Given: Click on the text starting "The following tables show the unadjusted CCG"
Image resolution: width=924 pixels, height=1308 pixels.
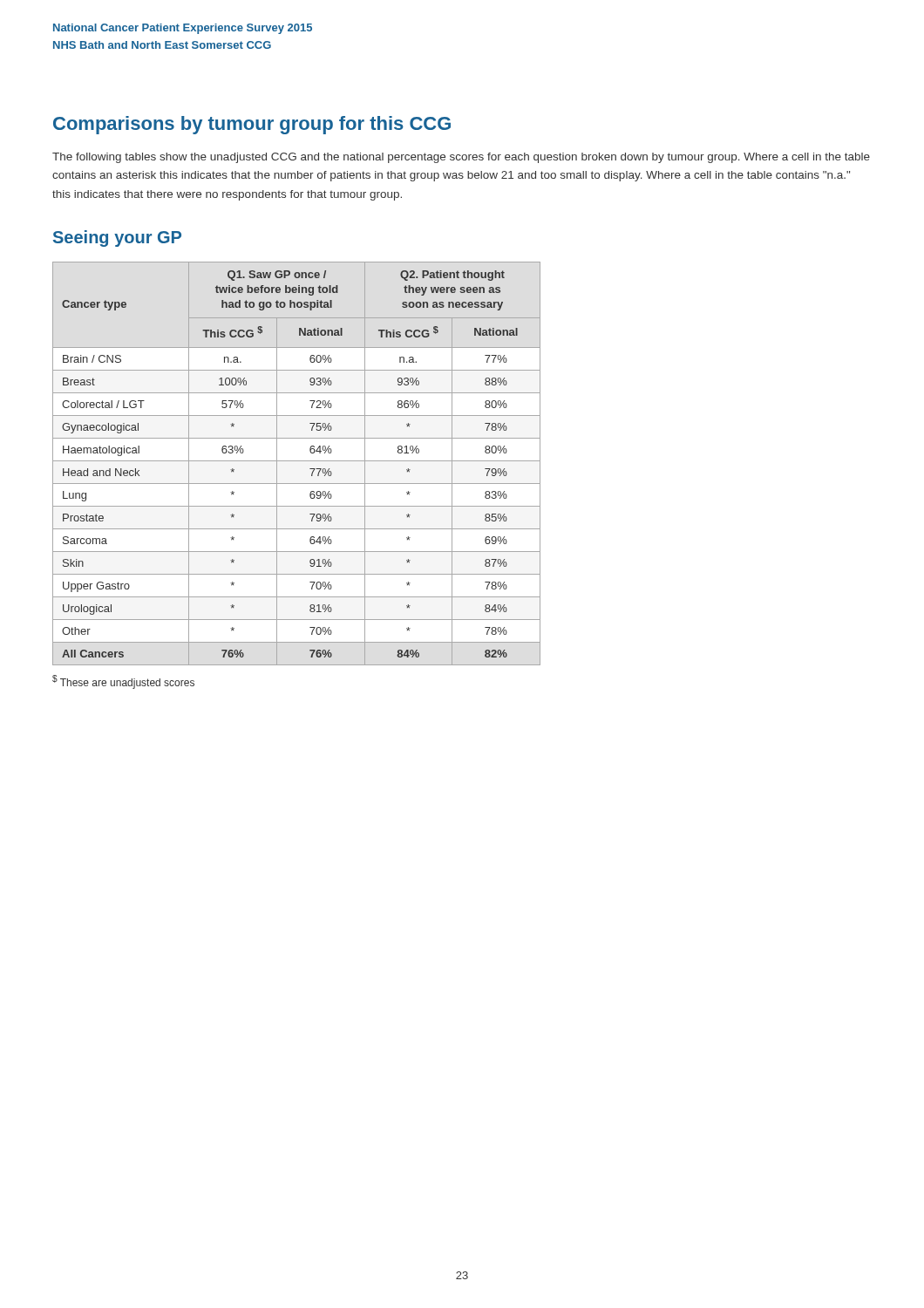Looking at the screenshot, I should (462, 175).
